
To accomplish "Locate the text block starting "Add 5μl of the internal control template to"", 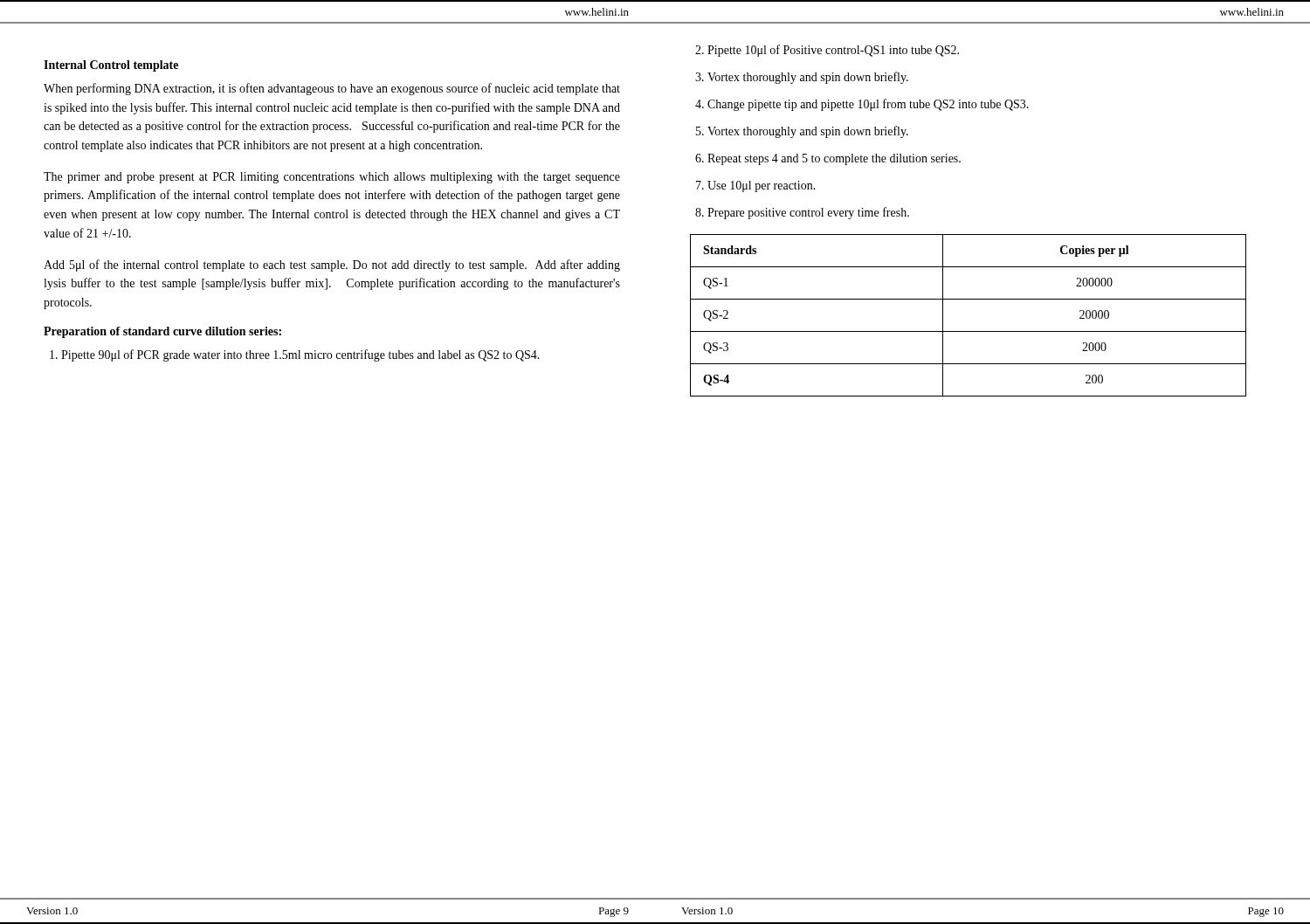I will coord(332,284).
